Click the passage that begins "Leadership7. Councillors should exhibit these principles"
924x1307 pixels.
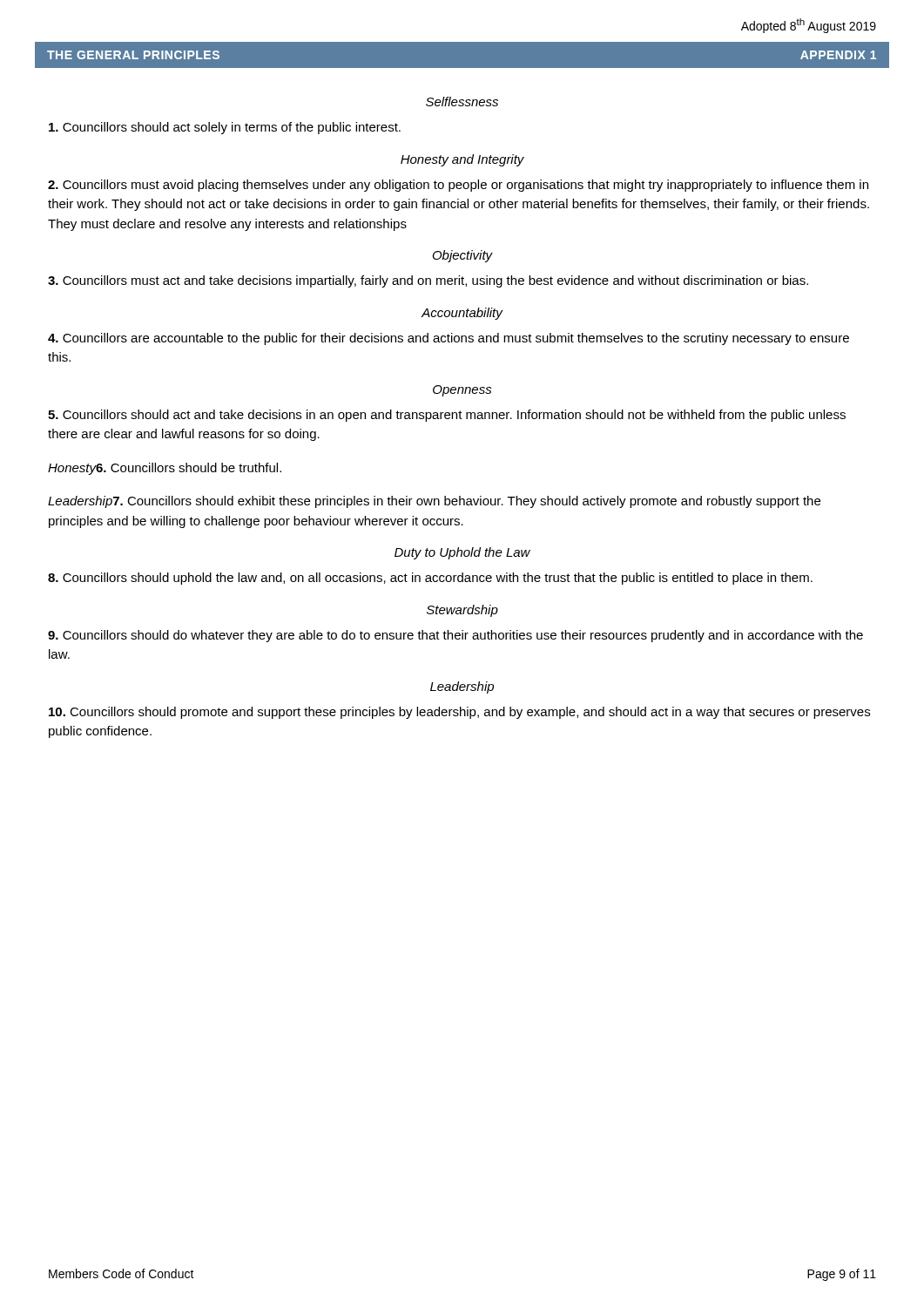click(x=434, y=510)
